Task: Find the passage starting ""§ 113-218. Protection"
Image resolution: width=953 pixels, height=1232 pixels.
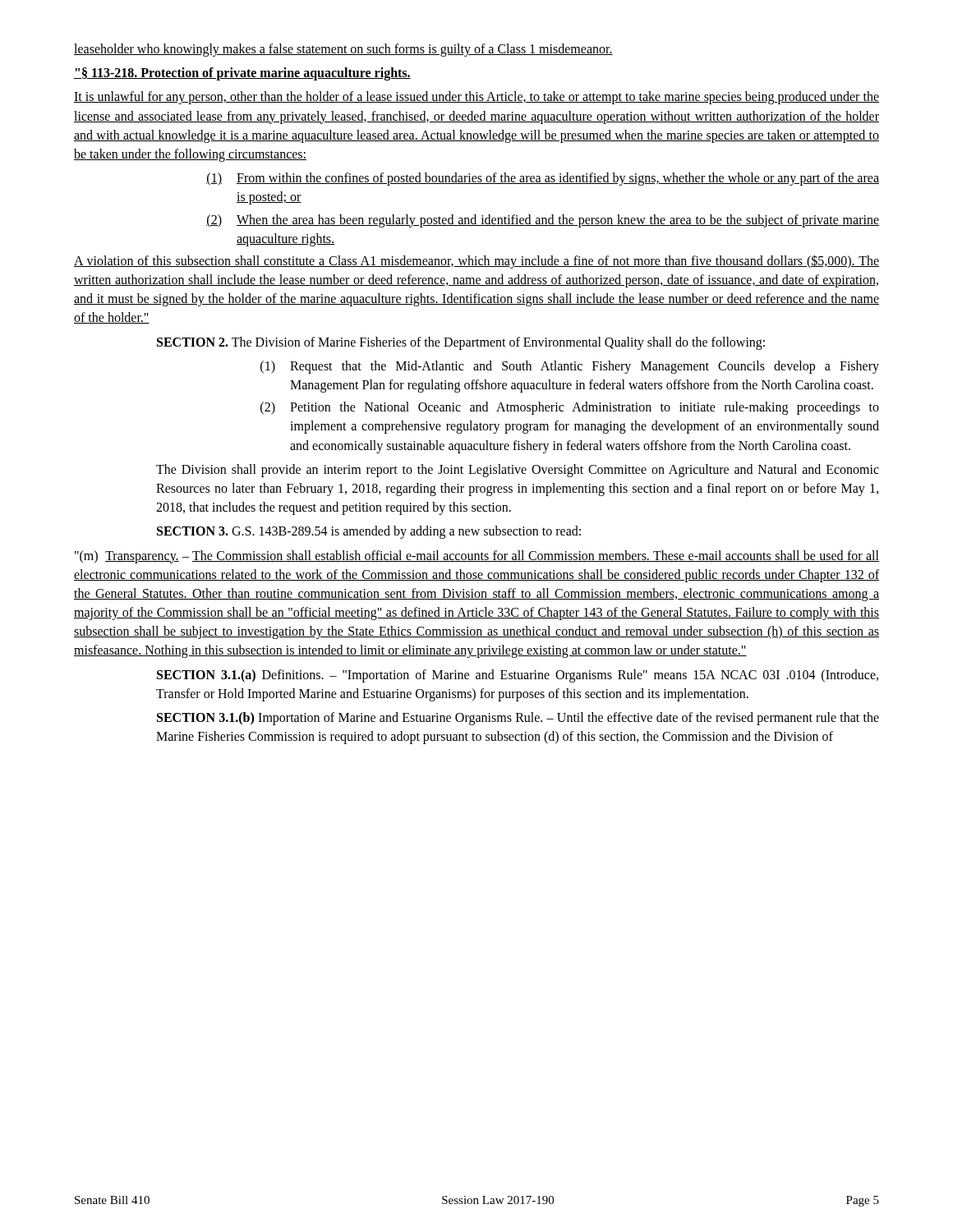Action: 242,74
